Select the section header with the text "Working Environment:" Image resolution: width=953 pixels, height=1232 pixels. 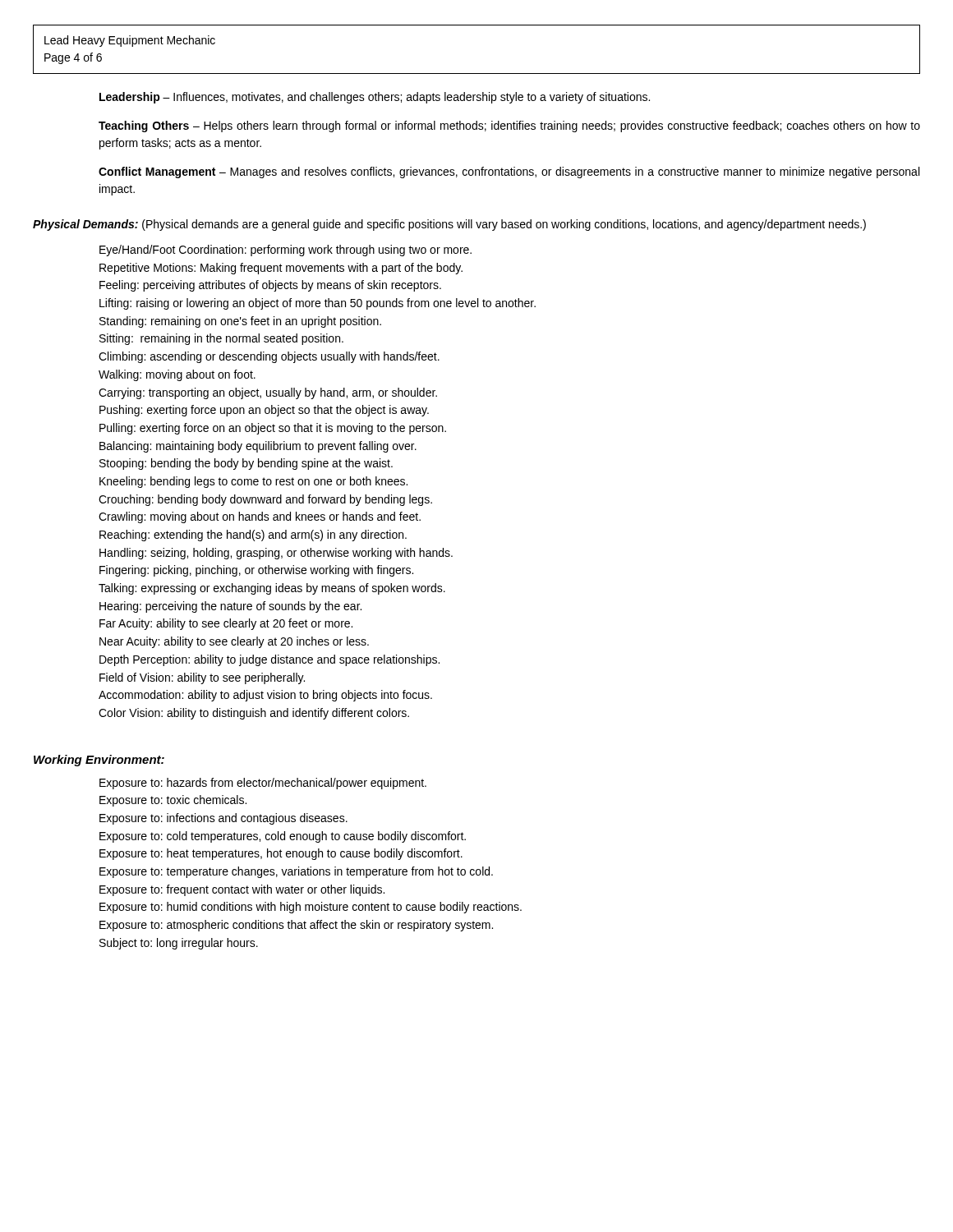(x=99, y=759)
